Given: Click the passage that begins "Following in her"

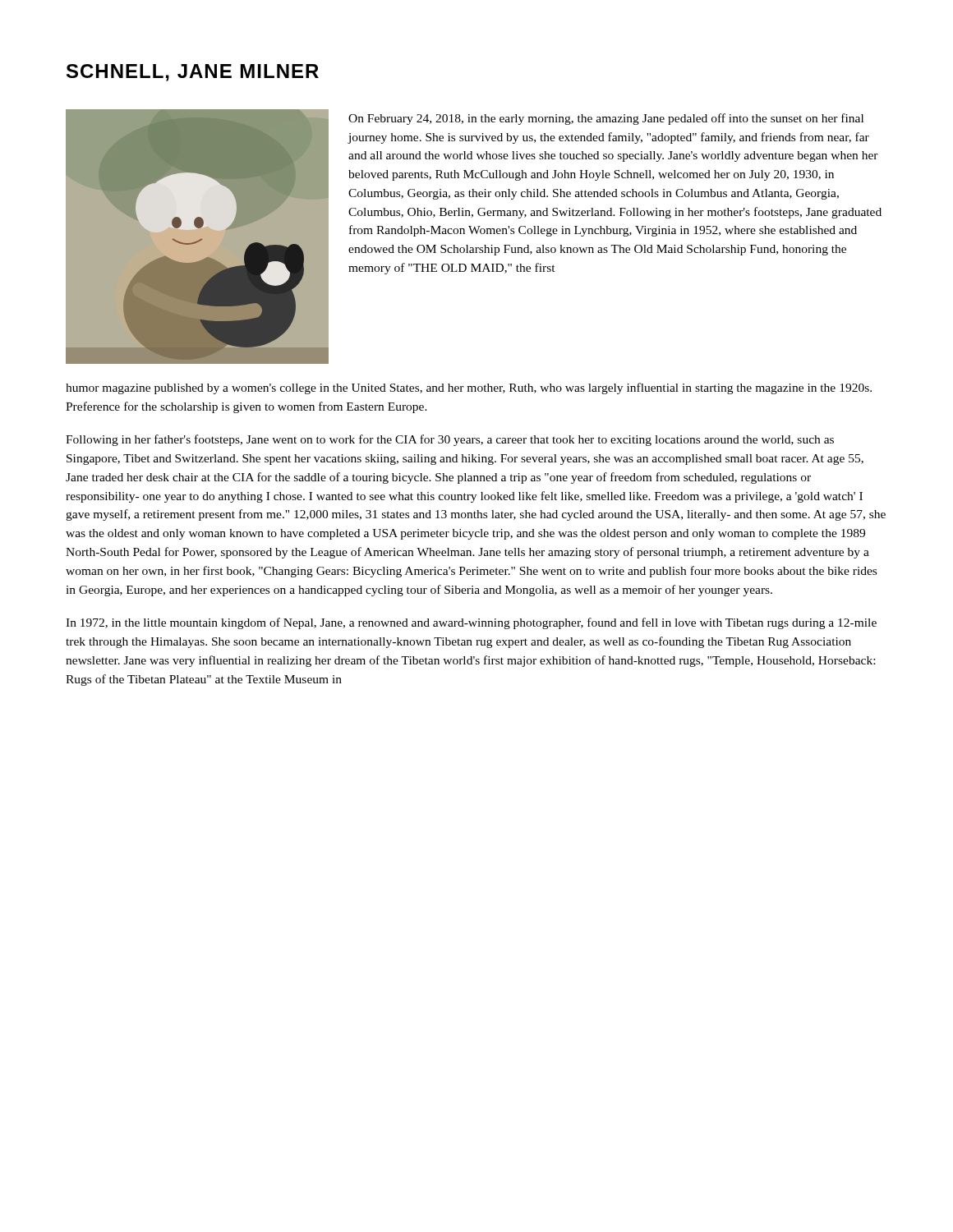Looking at the screenshot, I should pyautogui.click(x=476, y=514).
